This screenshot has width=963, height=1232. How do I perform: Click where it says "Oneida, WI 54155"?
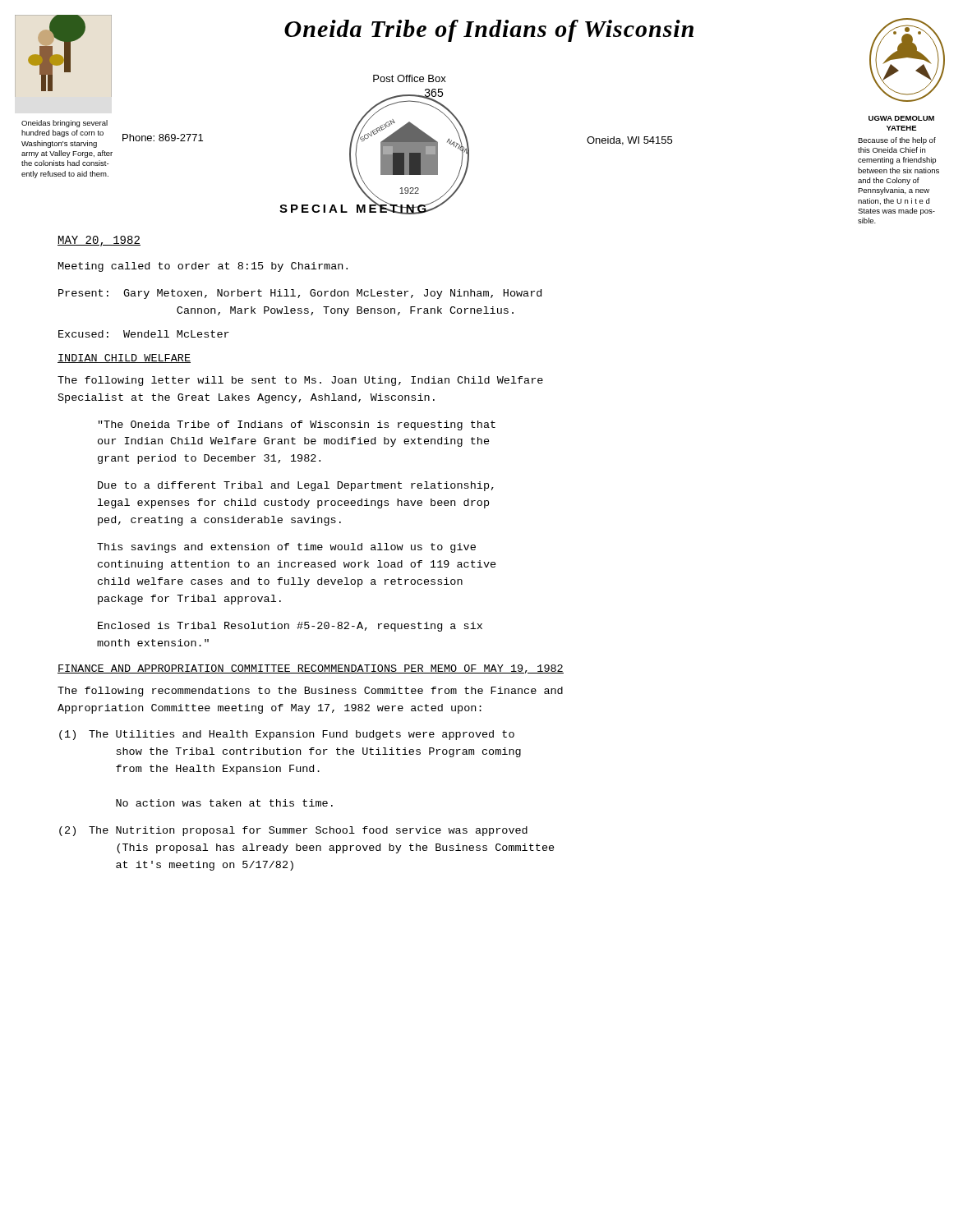coord(630,140)
